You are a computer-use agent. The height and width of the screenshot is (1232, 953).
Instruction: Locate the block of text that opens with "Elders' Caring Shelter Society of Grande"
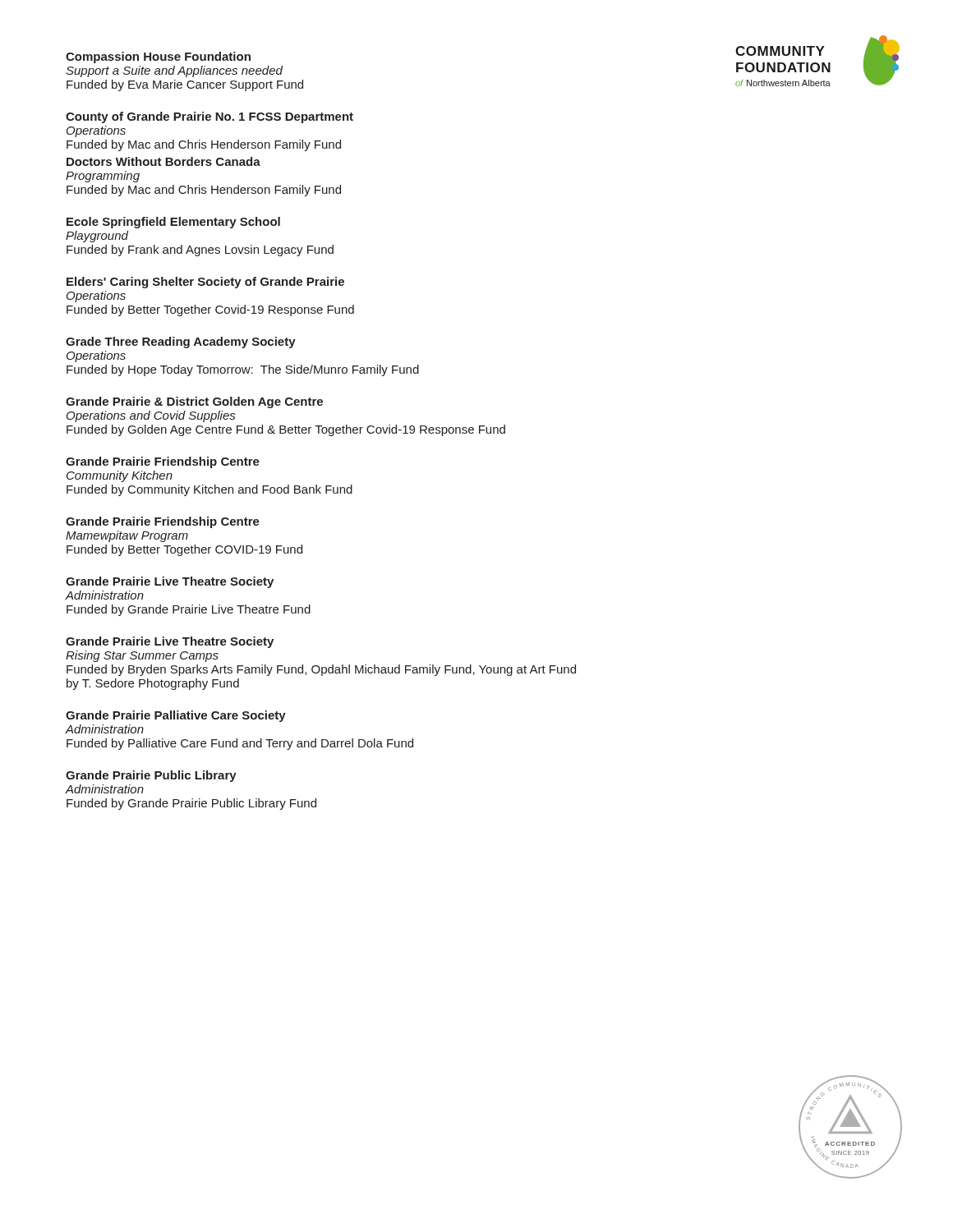(x=353, y=295)
